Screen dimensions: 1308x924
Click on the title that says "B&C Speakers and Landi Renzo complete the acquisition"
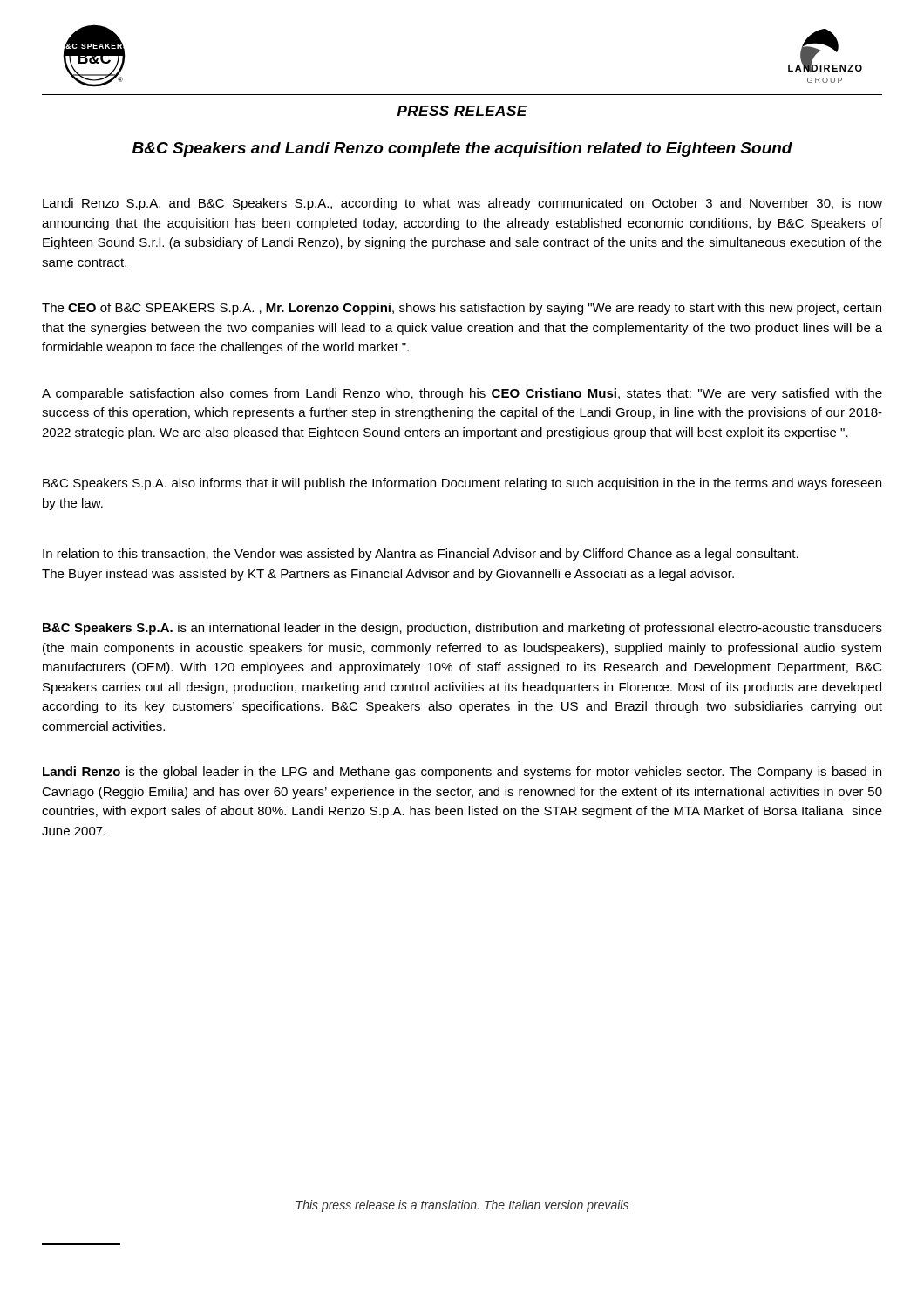462,148
